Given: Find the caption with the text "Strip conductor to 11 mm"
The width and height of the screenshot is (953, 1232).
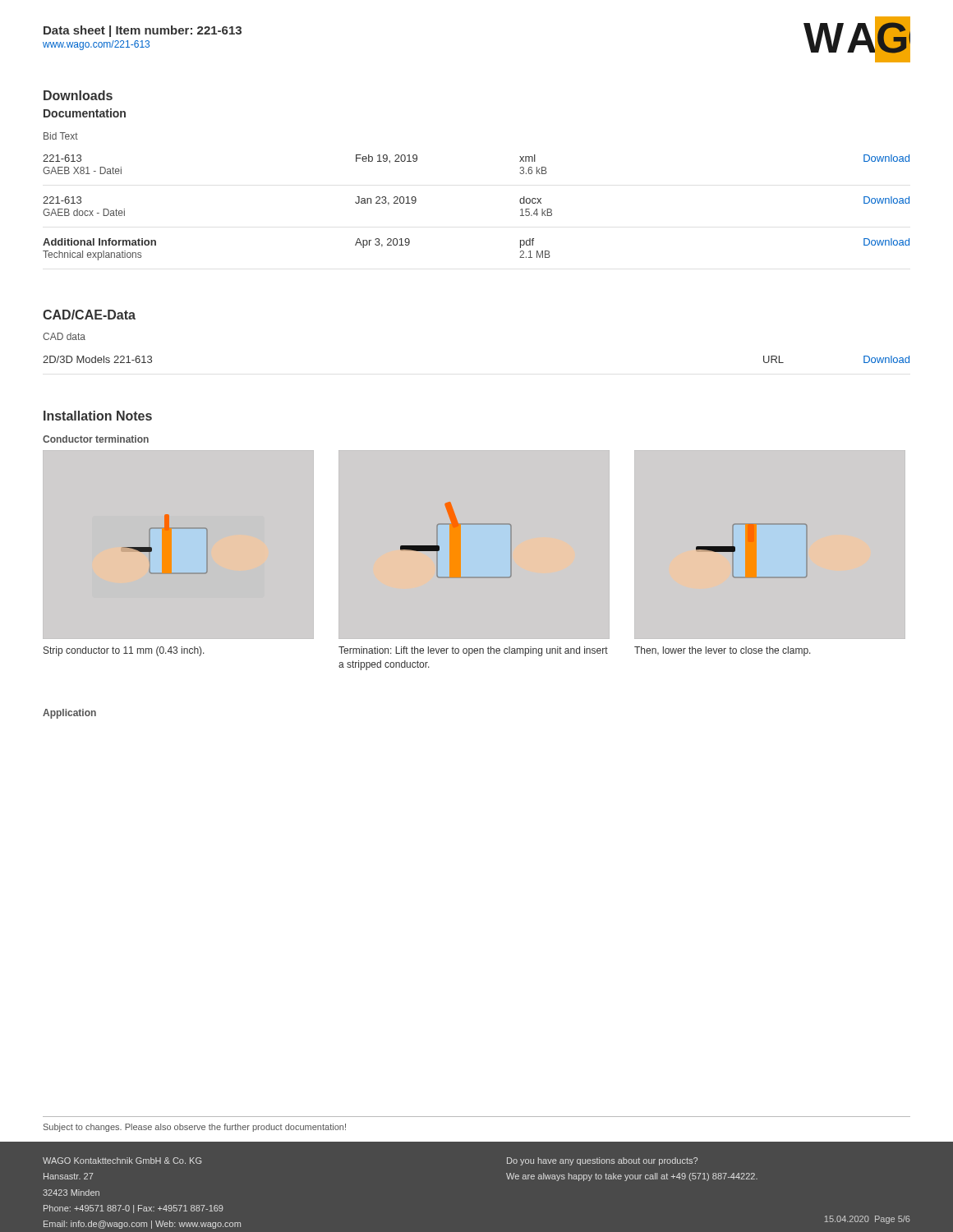Looking at the screenshot, I should click(x=124, y=650).
